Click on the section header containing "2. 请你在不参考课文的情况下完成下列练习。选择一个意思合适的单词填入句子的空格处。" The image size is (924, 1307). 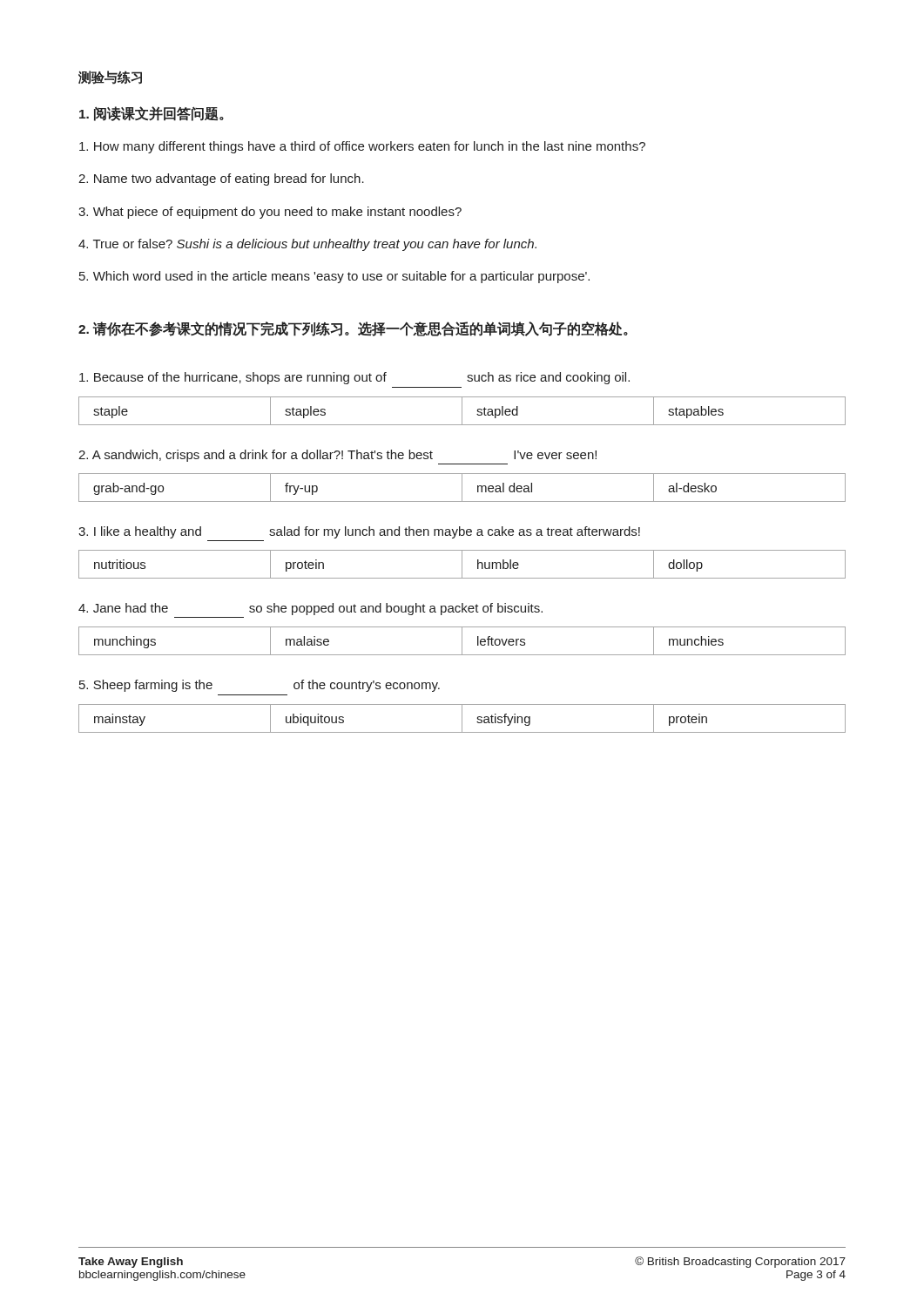(358, 329)
